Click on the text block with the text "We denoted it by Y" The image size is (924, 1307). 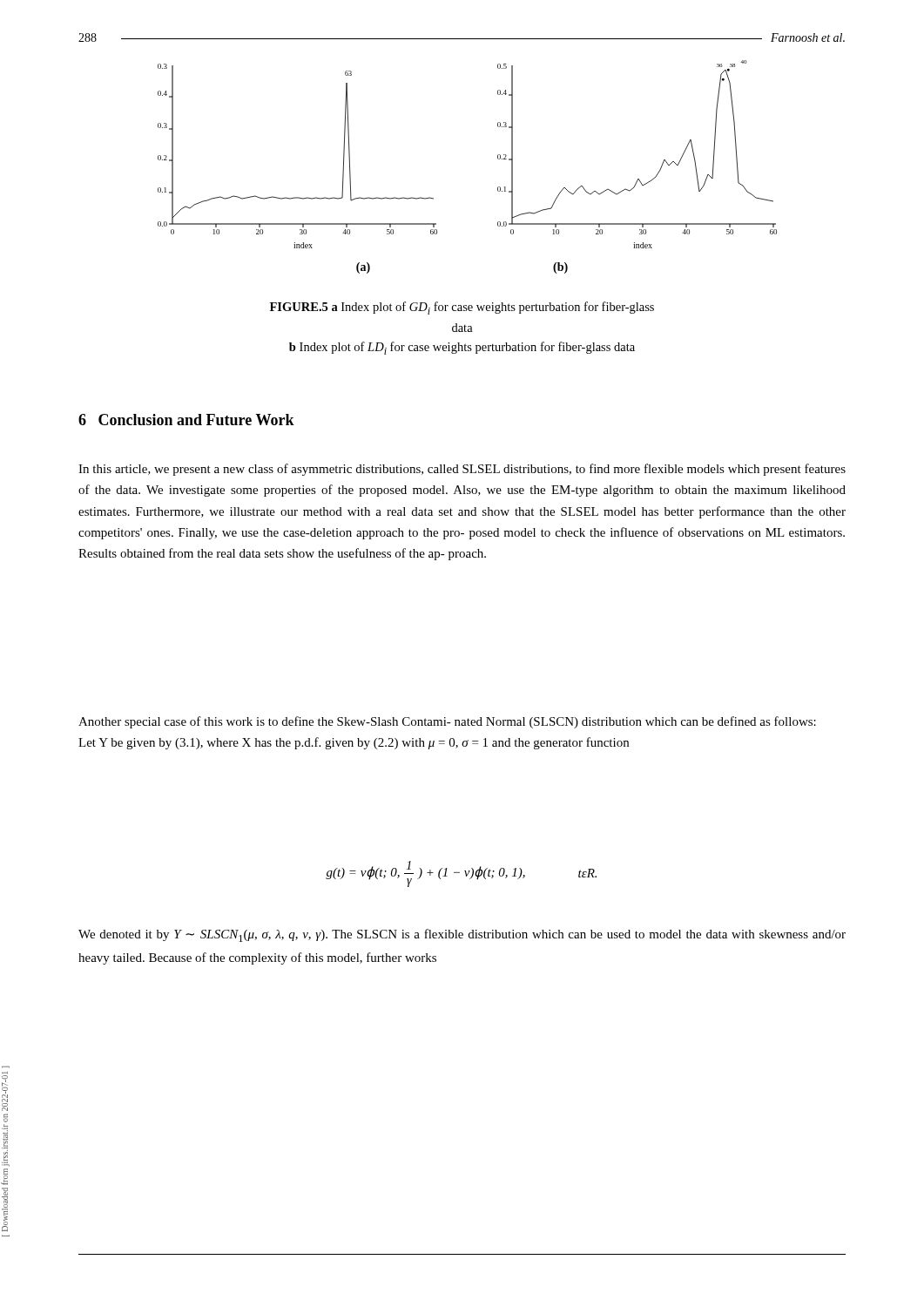coord(462,946)
